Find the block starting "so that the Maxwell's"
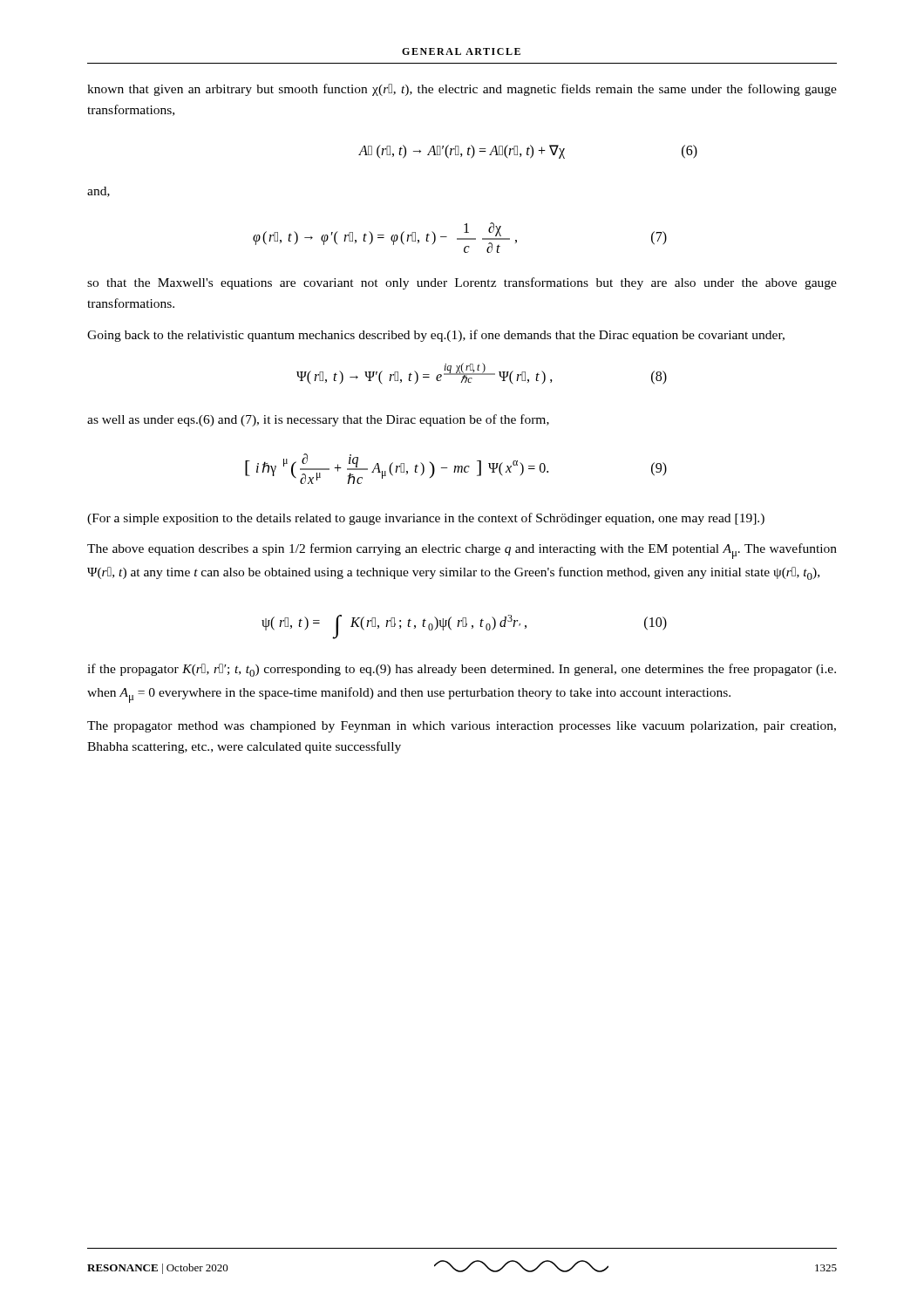 point(462,283)
